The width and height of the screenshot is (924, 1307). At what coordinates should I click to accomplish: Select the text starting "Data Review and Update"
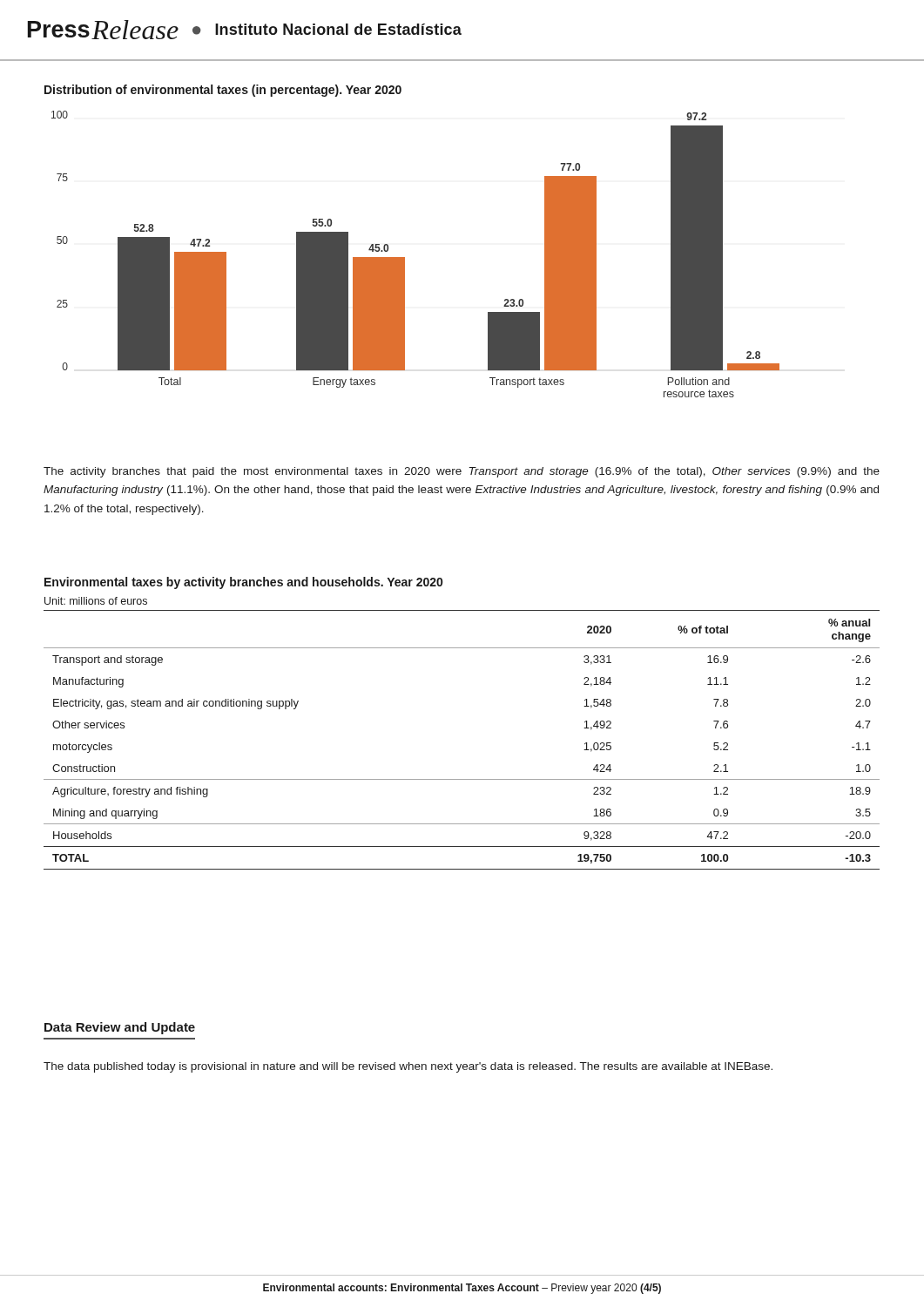click(x=119, y=1027)
